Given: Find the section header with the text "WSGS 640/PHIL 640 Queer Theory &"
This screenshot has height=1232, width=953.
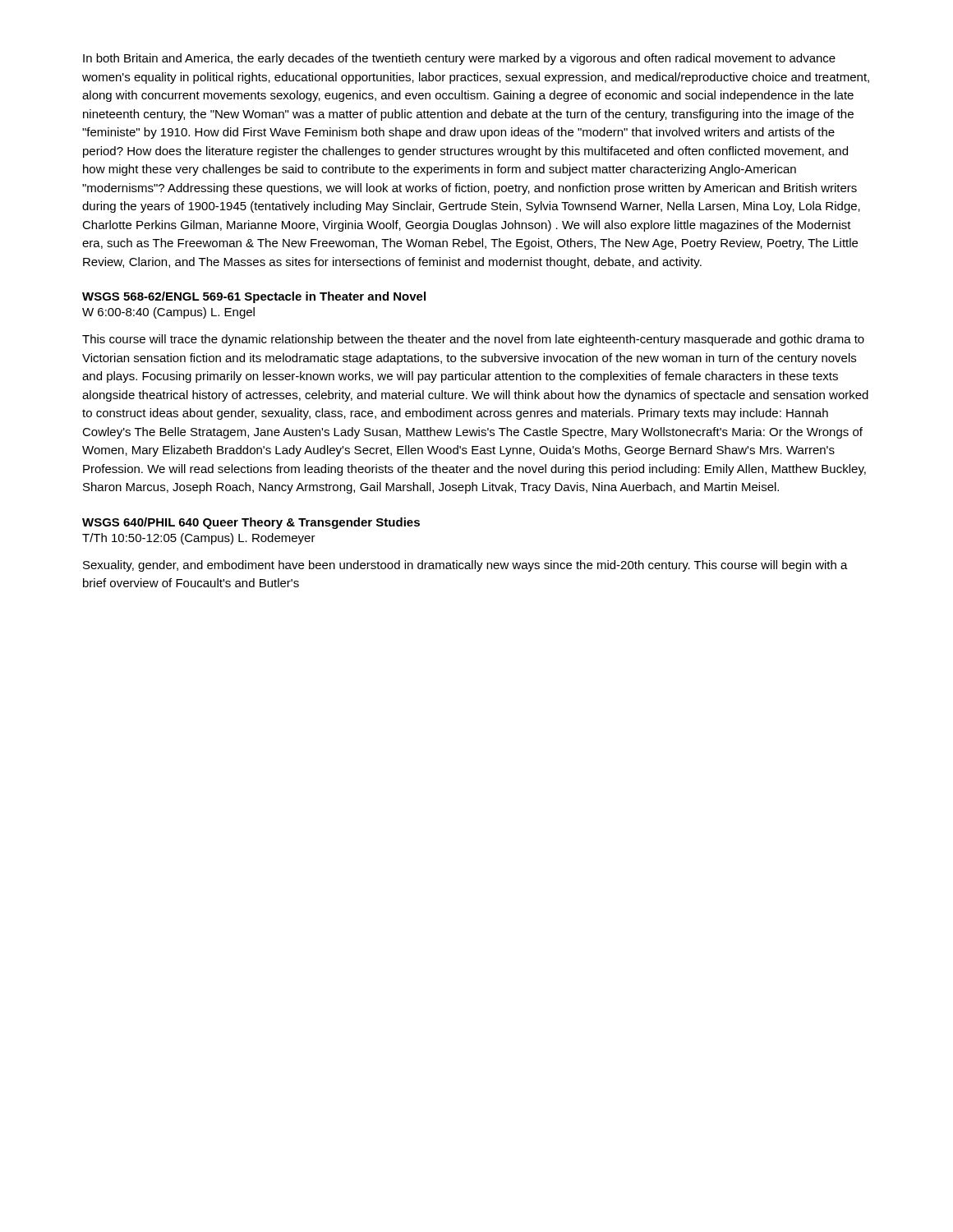Looking at the screenshot, I should (251, 522).
